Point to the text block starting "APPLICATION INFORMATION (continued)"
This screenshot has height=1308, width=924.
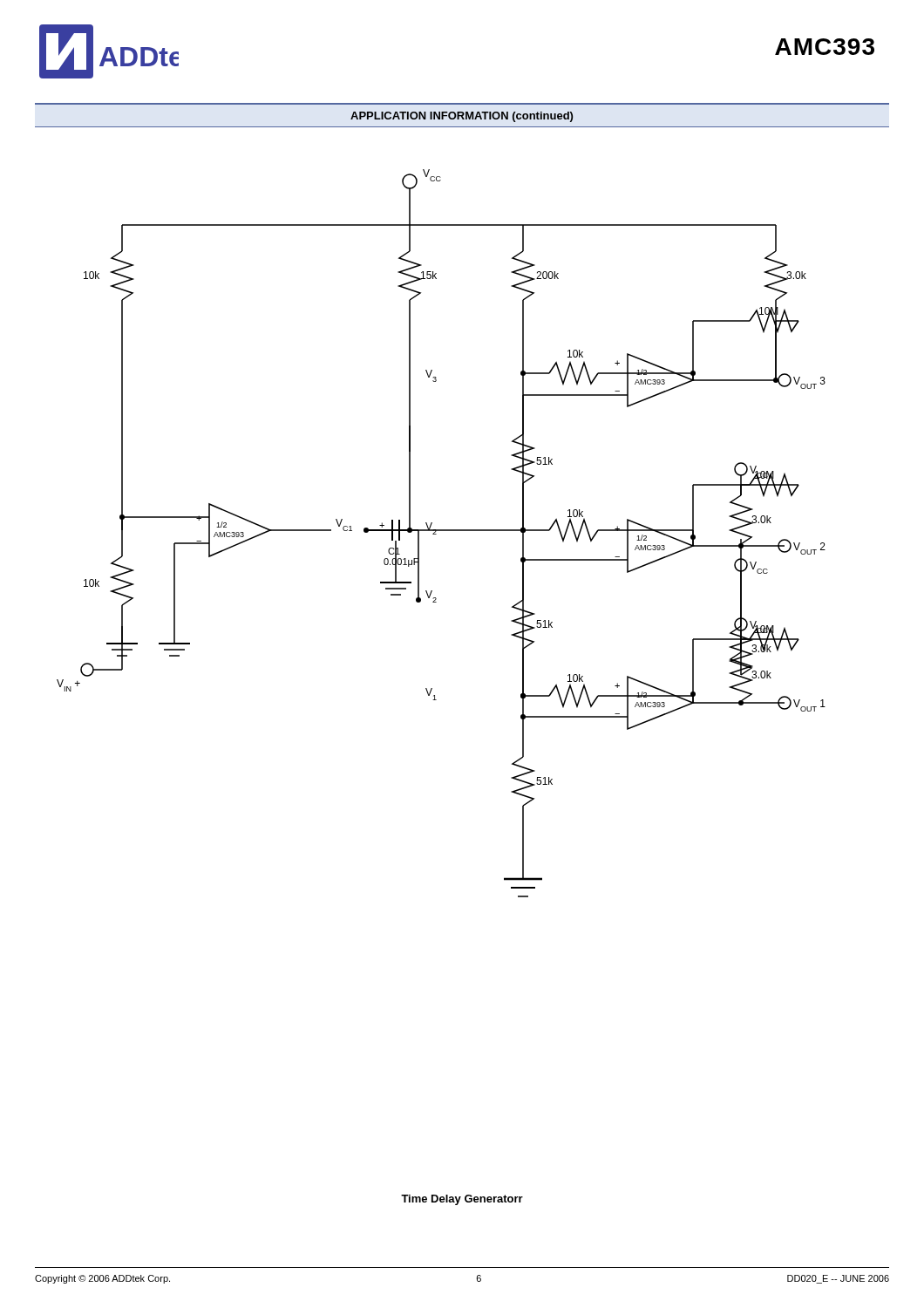[x=462, y=115]
